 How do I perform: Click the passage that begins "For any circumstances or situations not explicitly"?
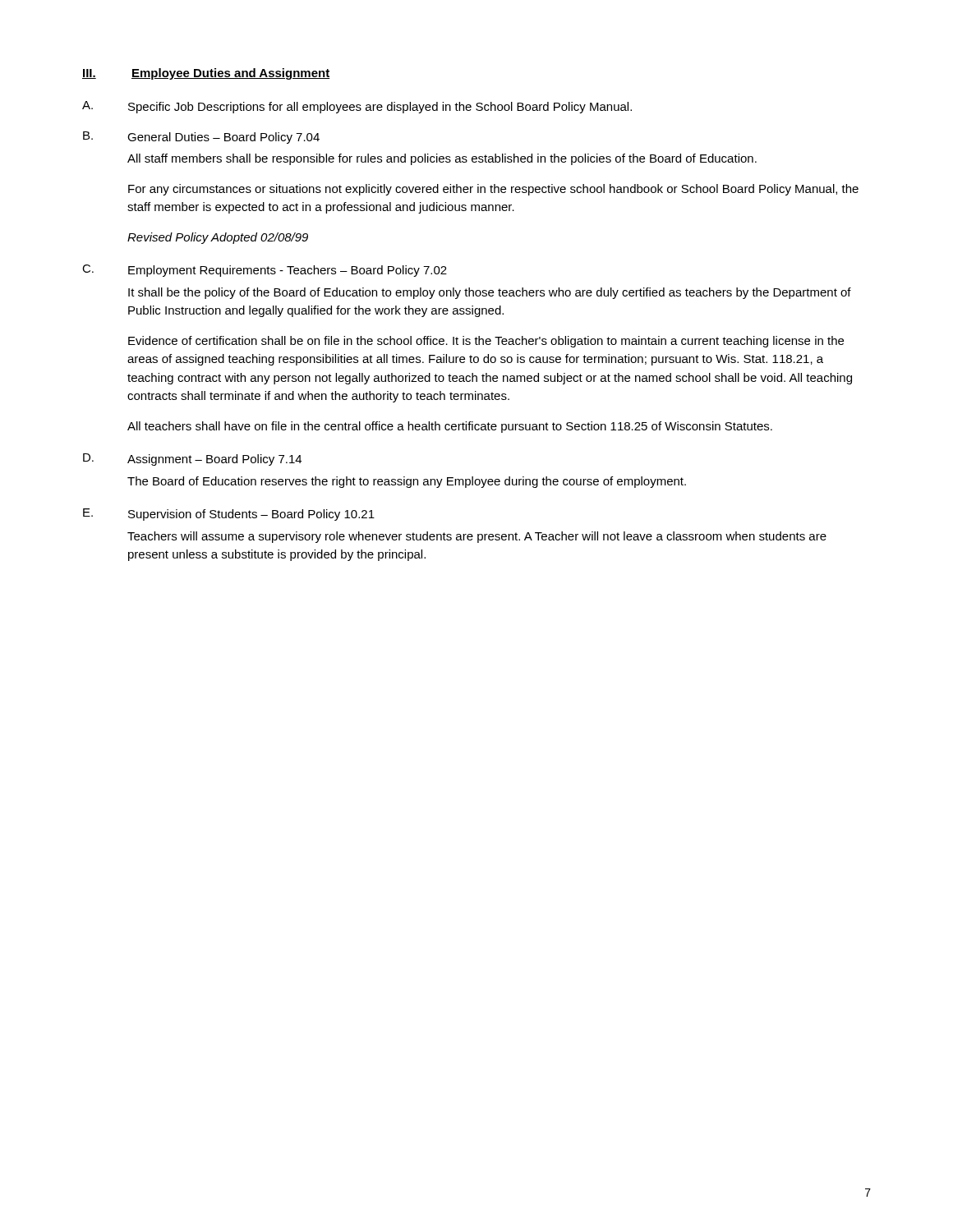click(x=493, y=197)
